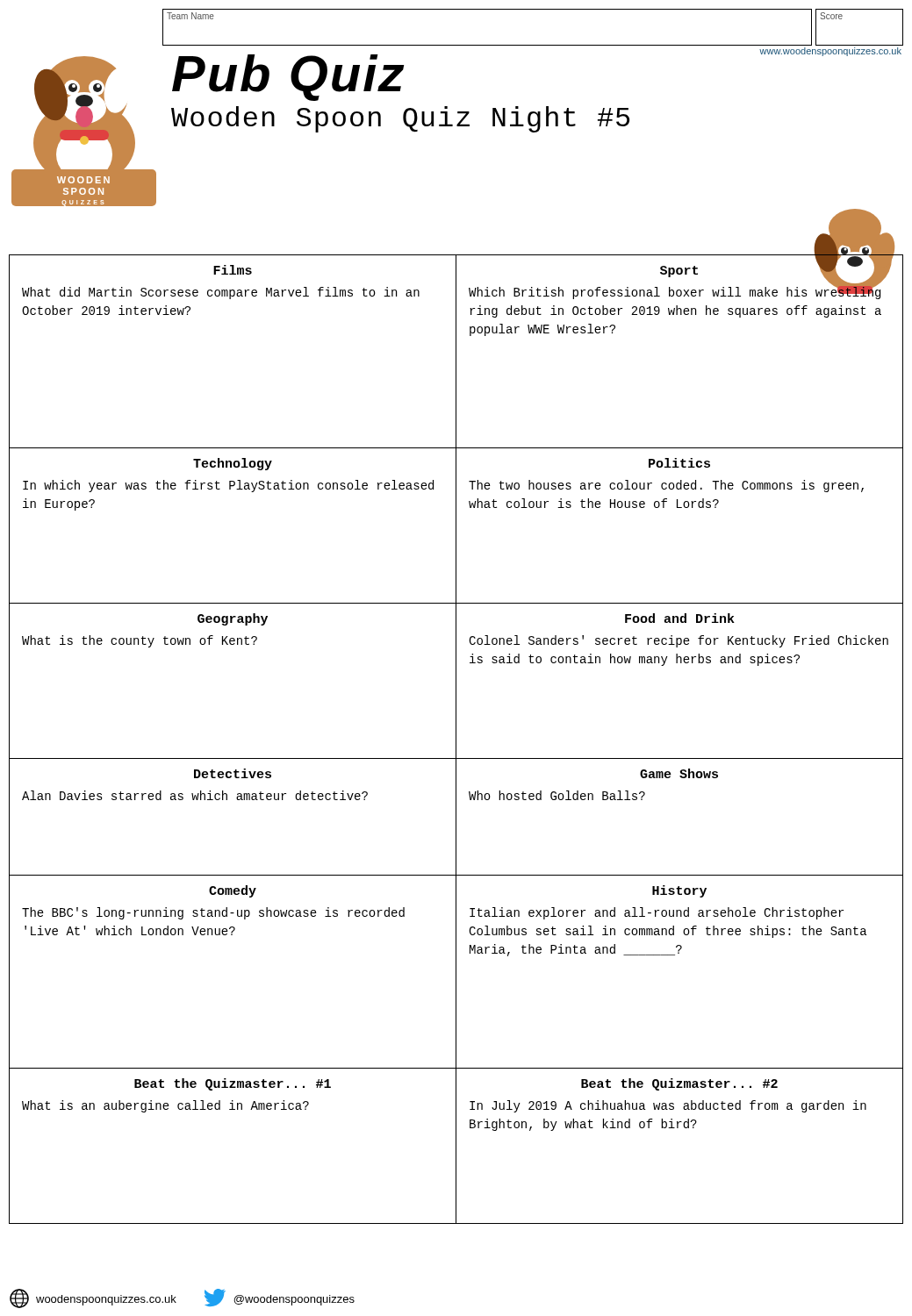Locate the title containing "Pub Quiz Wooden Spoon Quiz Night"

[x=476, y=92]
